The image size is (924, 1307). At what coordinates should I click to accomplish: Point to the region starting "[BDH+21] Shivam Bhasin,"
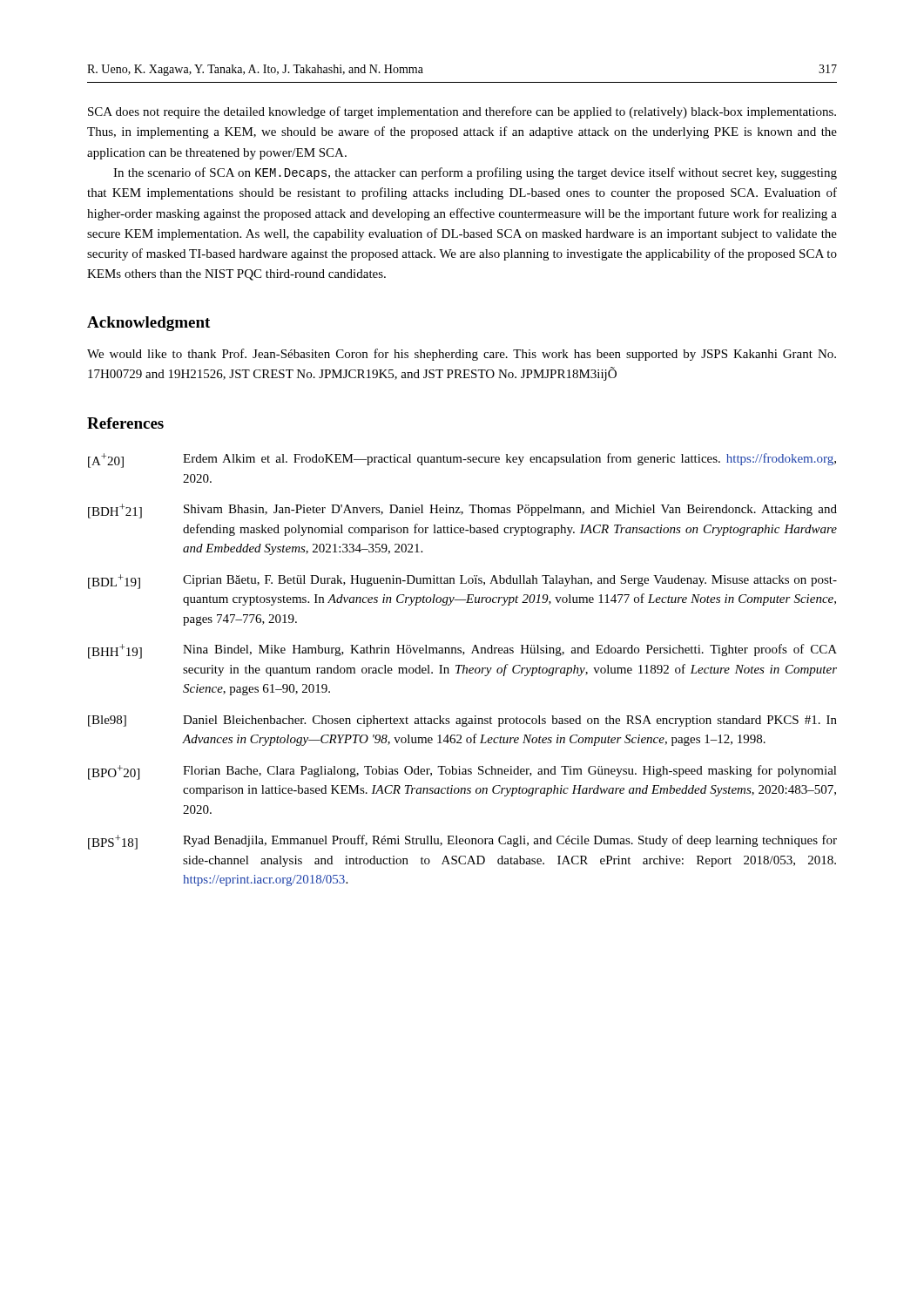pyautogui.click(x=462, y=529)
